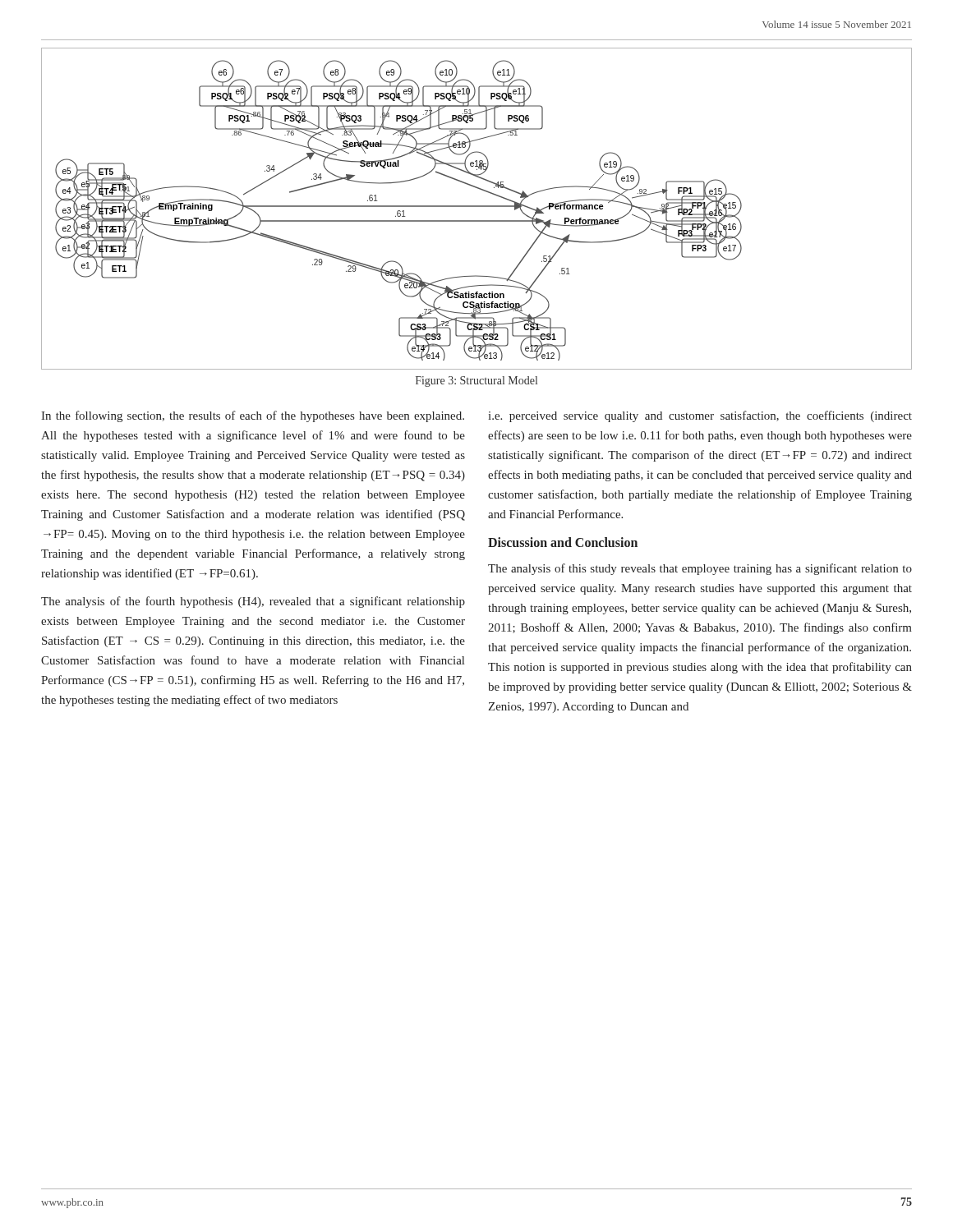
Task: Locate the text block that says "i.e. perceived service"
Action: click(x=700, y=465)
